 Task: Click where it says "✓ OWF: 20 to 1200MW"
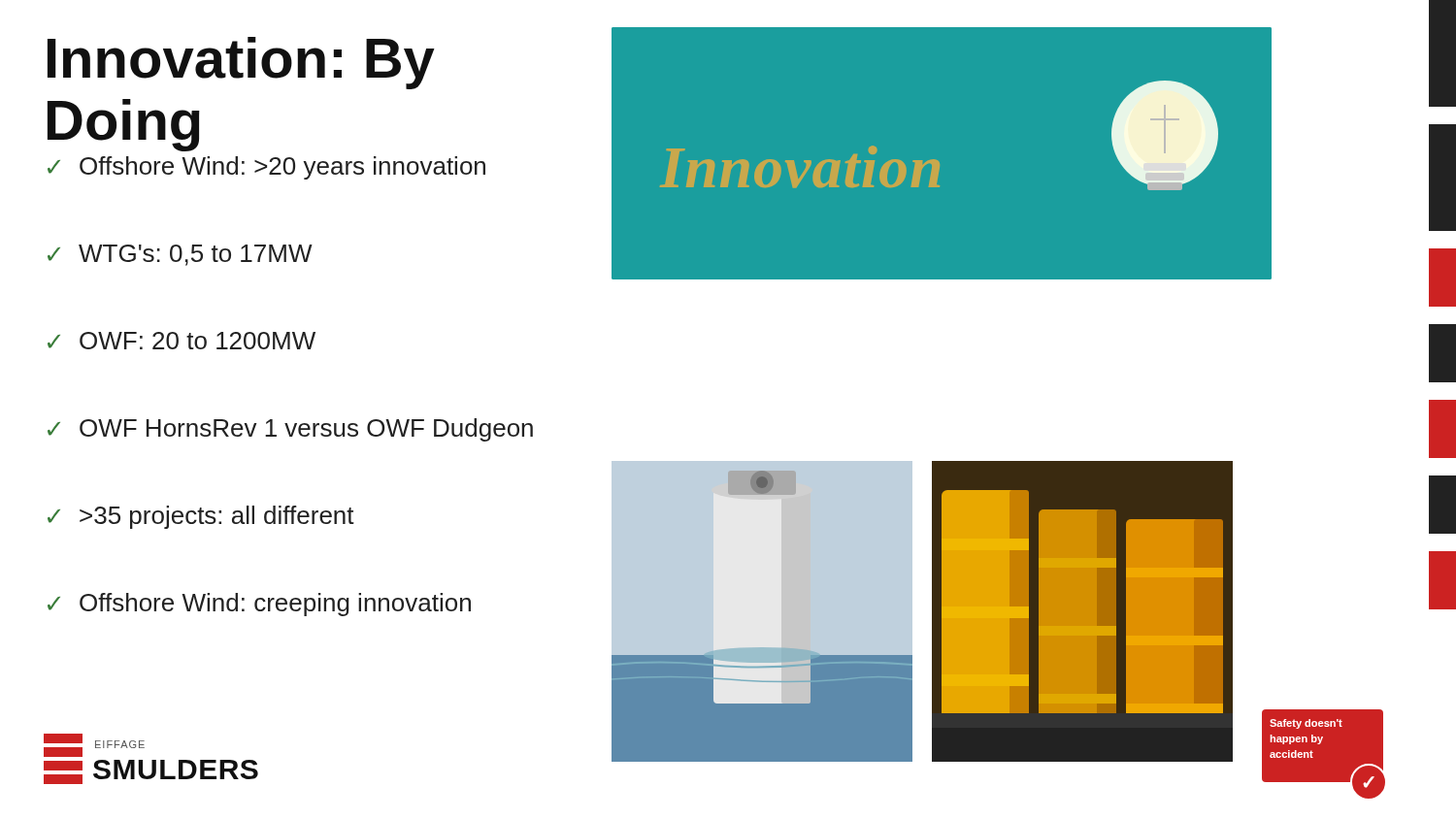click(180, 342)
